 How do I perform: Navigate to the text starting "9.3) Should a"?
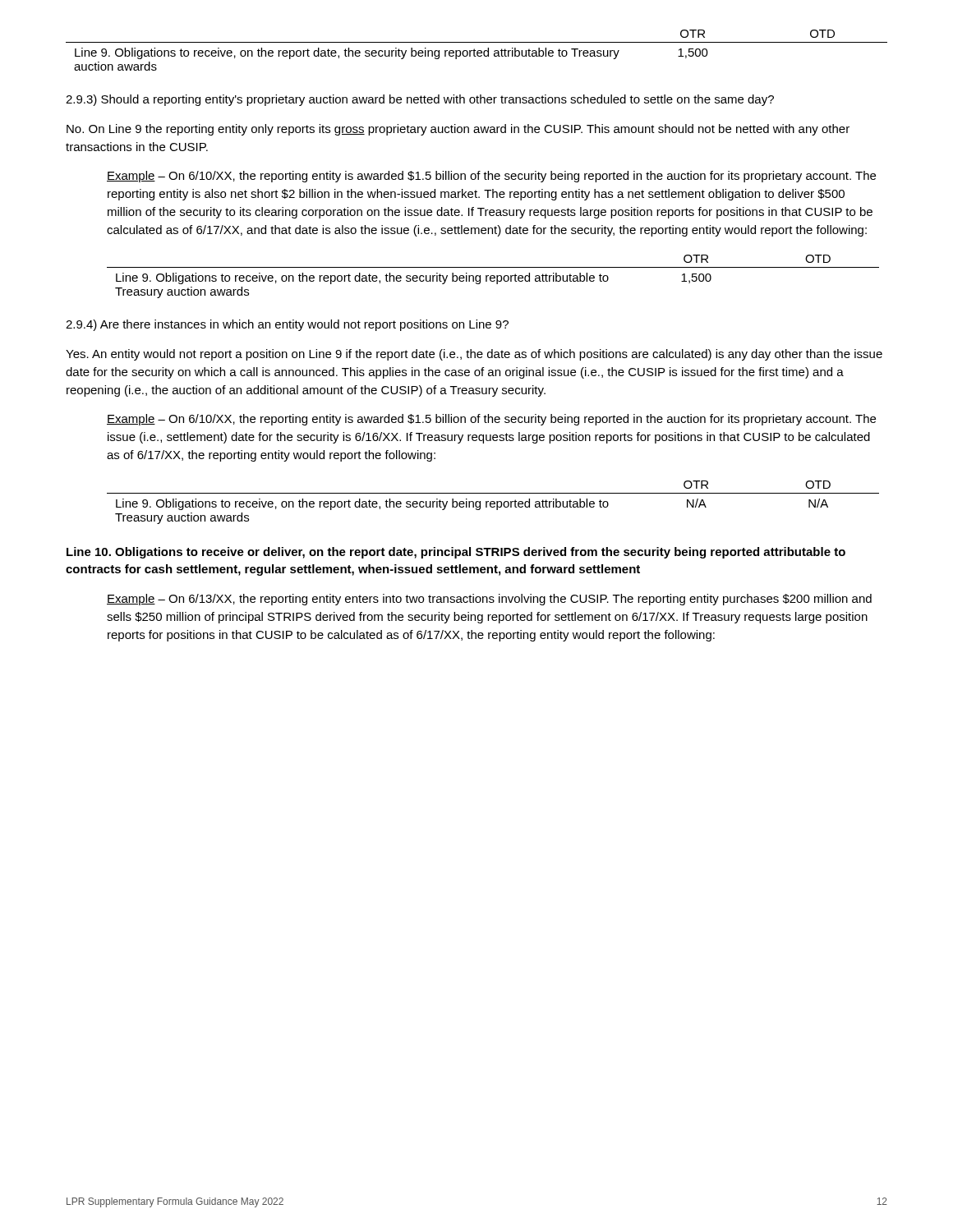pos(420,99)
